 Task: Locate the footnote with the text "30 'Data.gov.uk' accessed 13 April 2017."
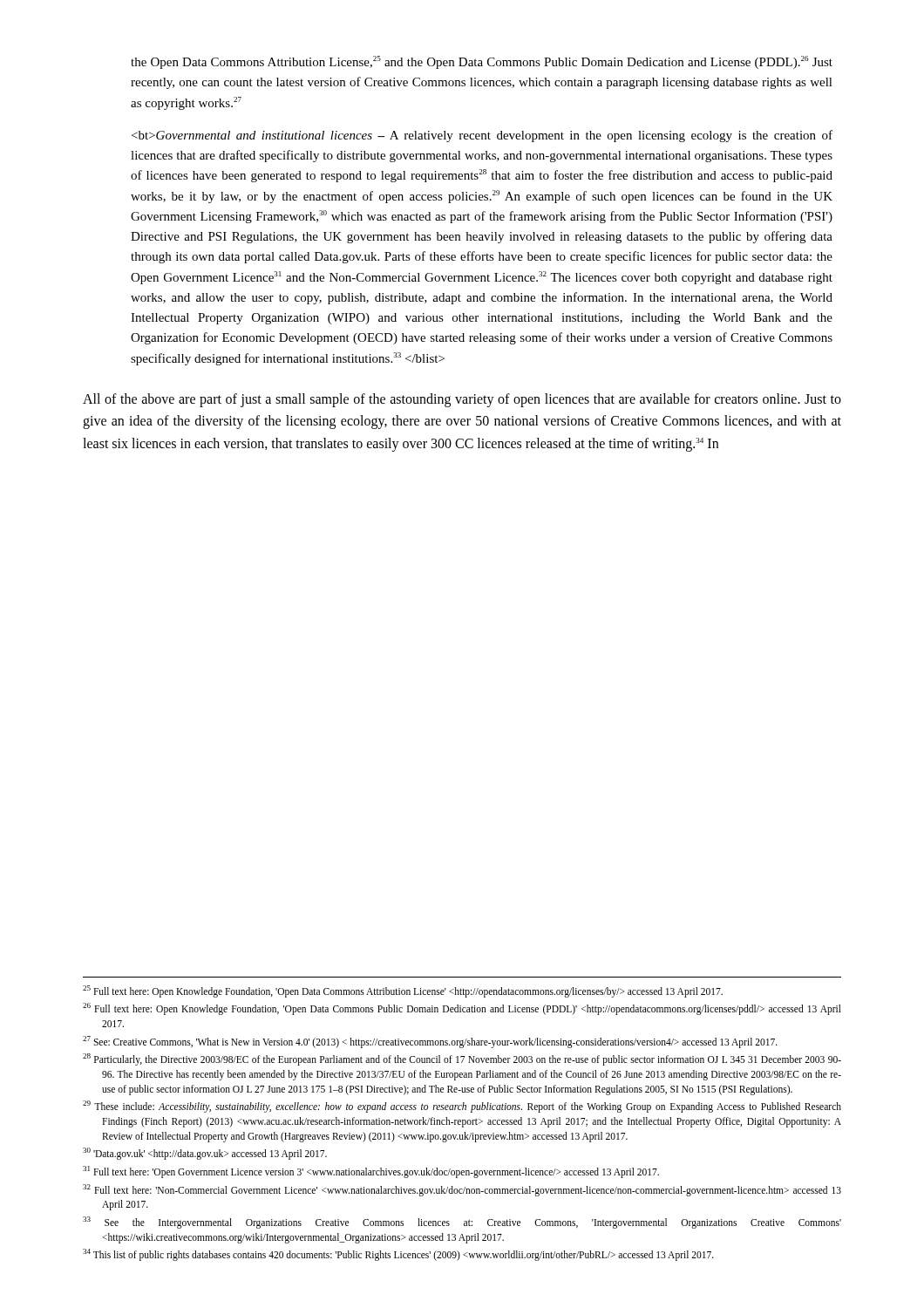point(205,1153)
